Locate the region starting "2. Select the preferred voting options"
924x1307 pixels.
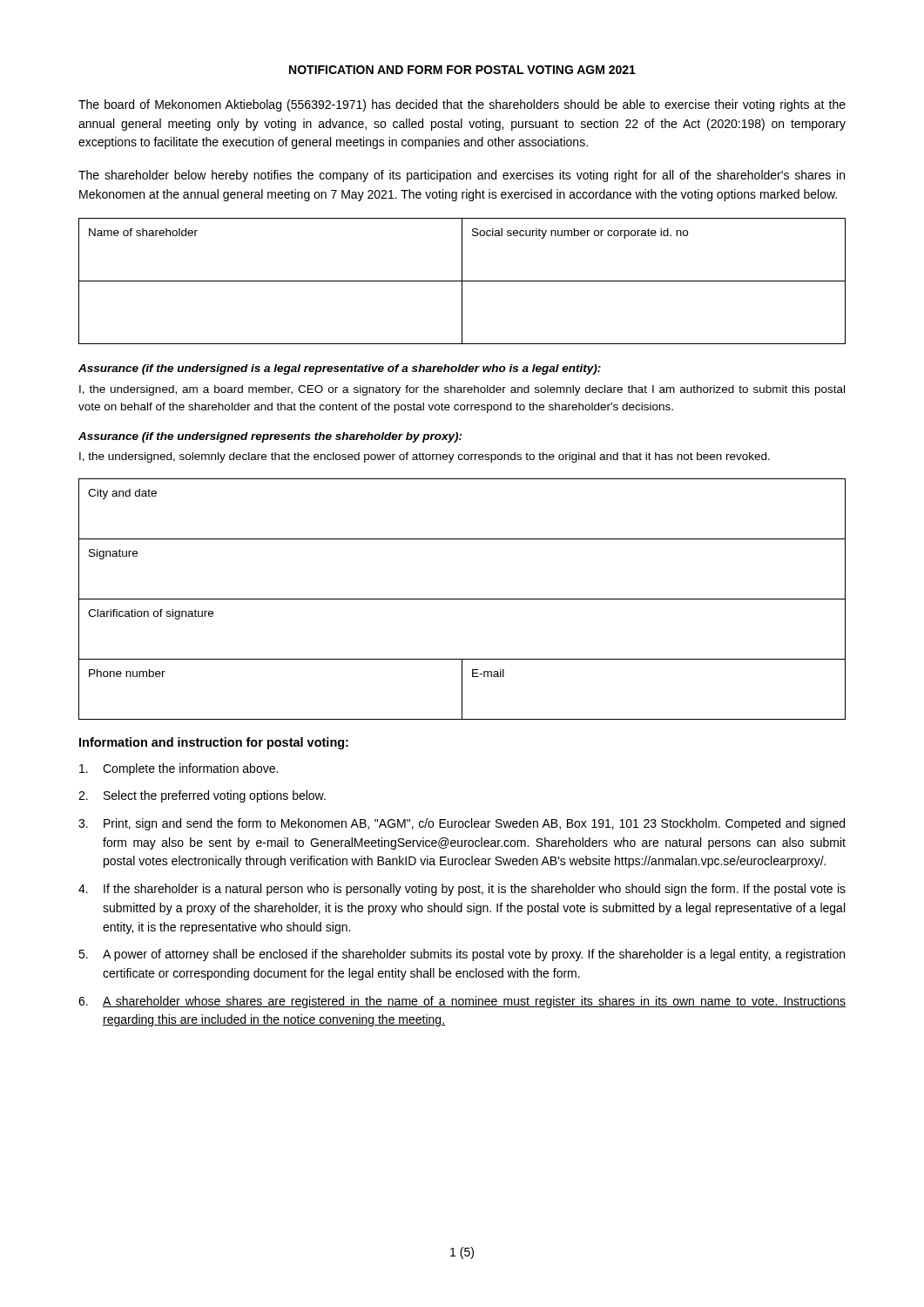(x=202, y=796)
